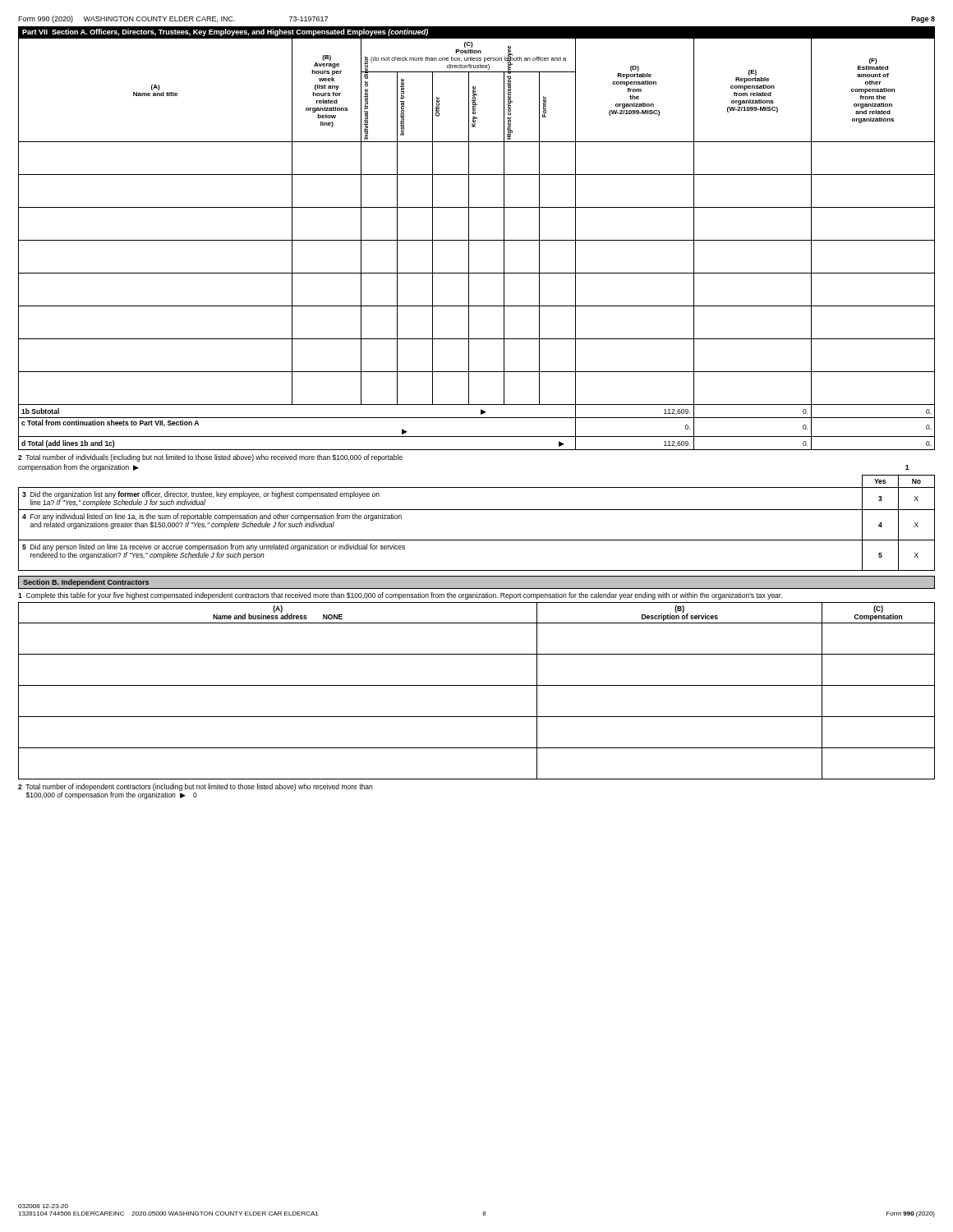Locate the text block containing "2 Total number of independent contractors"
Viewport: 953px width, 1232px height.
[195, 791]
